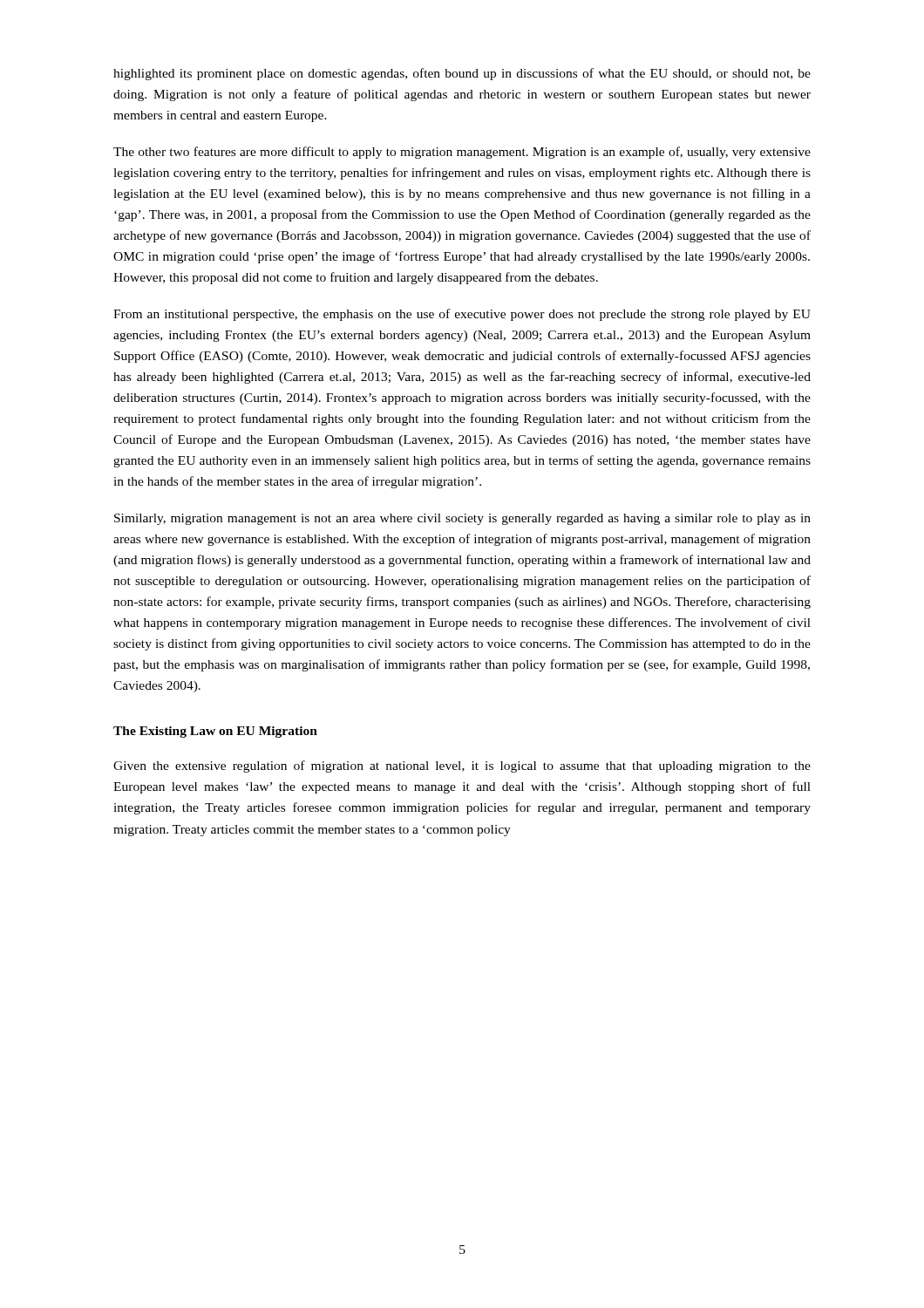
Task: Locate the passage starting "The other two features are"
Action: pyautogui.click(x=462, y=214)
